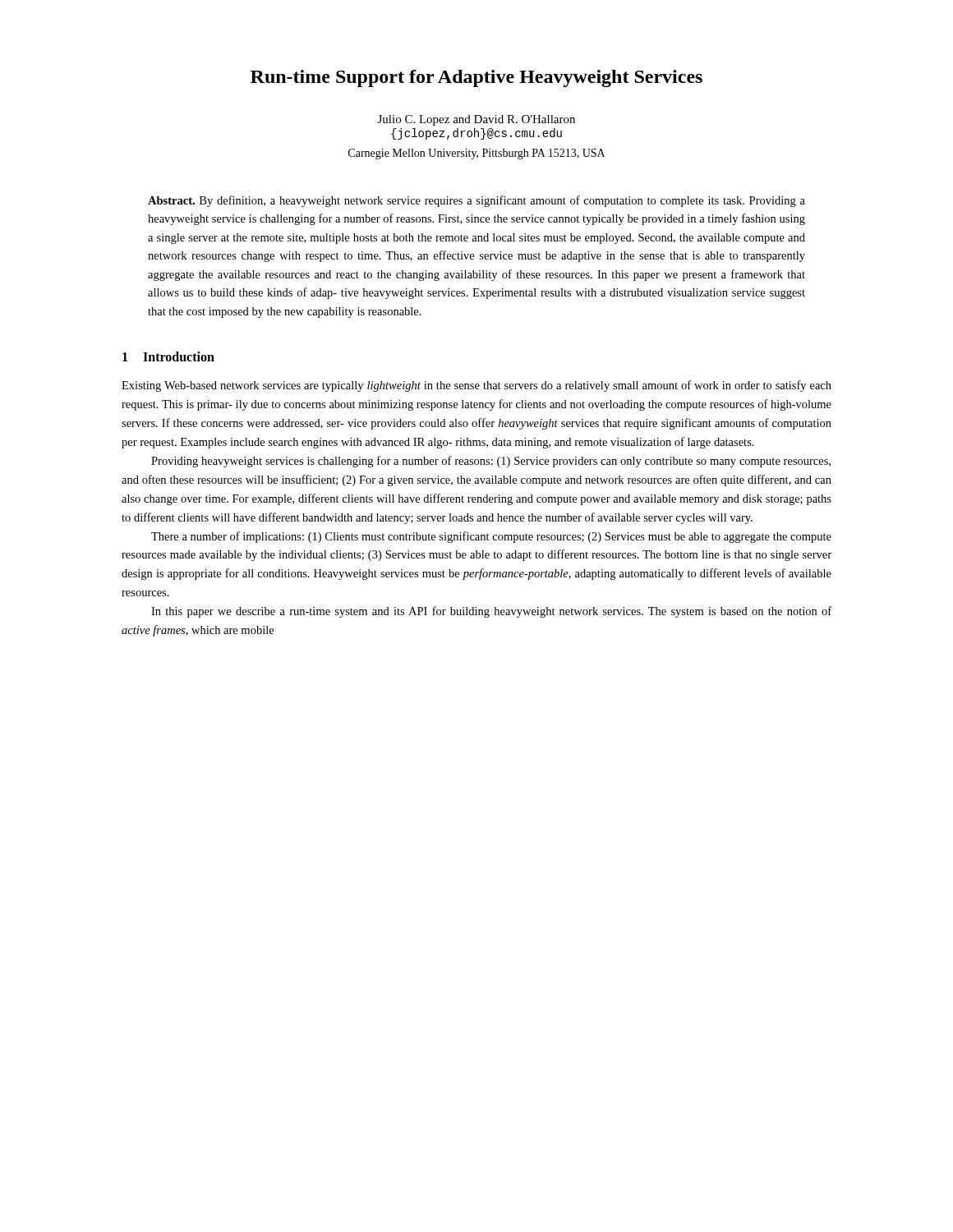953x1232 pixels.
Task: Locate the block of text that opens with "In this paper we describe a run-time"
Action: 476,621
